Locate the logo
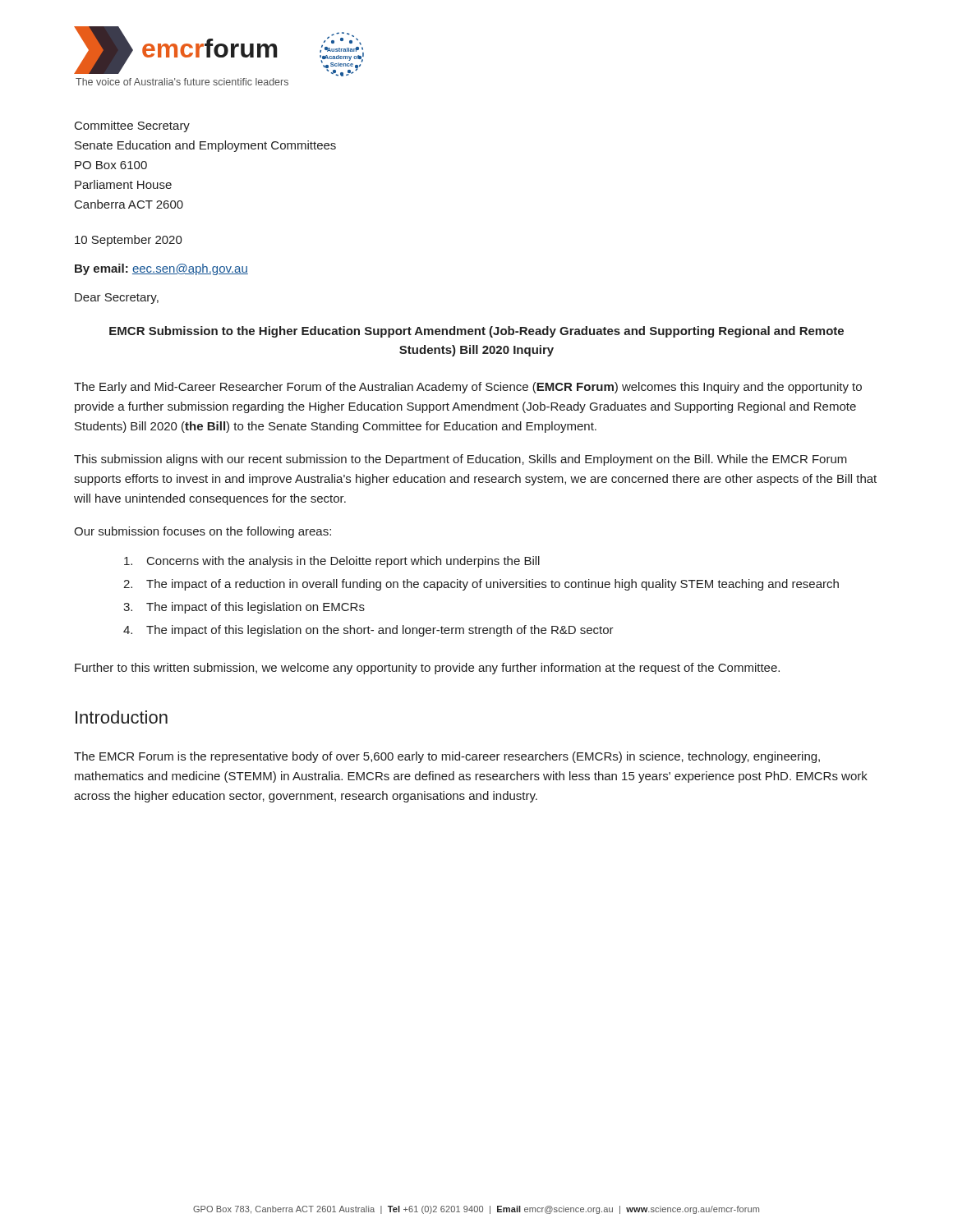 [476, 46]
